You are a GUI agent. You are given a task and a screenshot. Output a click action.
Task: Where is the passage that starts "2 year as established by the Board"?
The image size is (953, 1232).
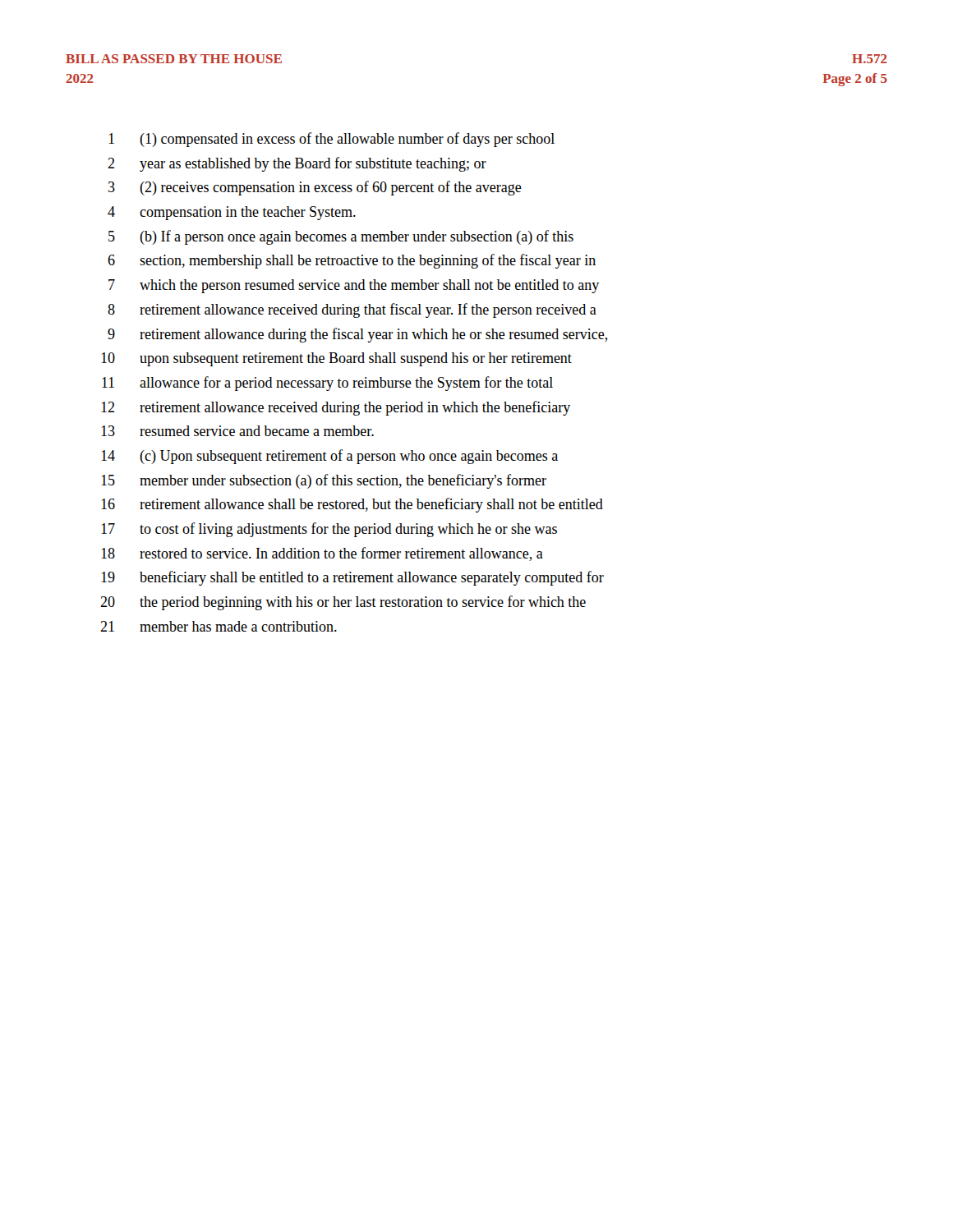point(476,164)
